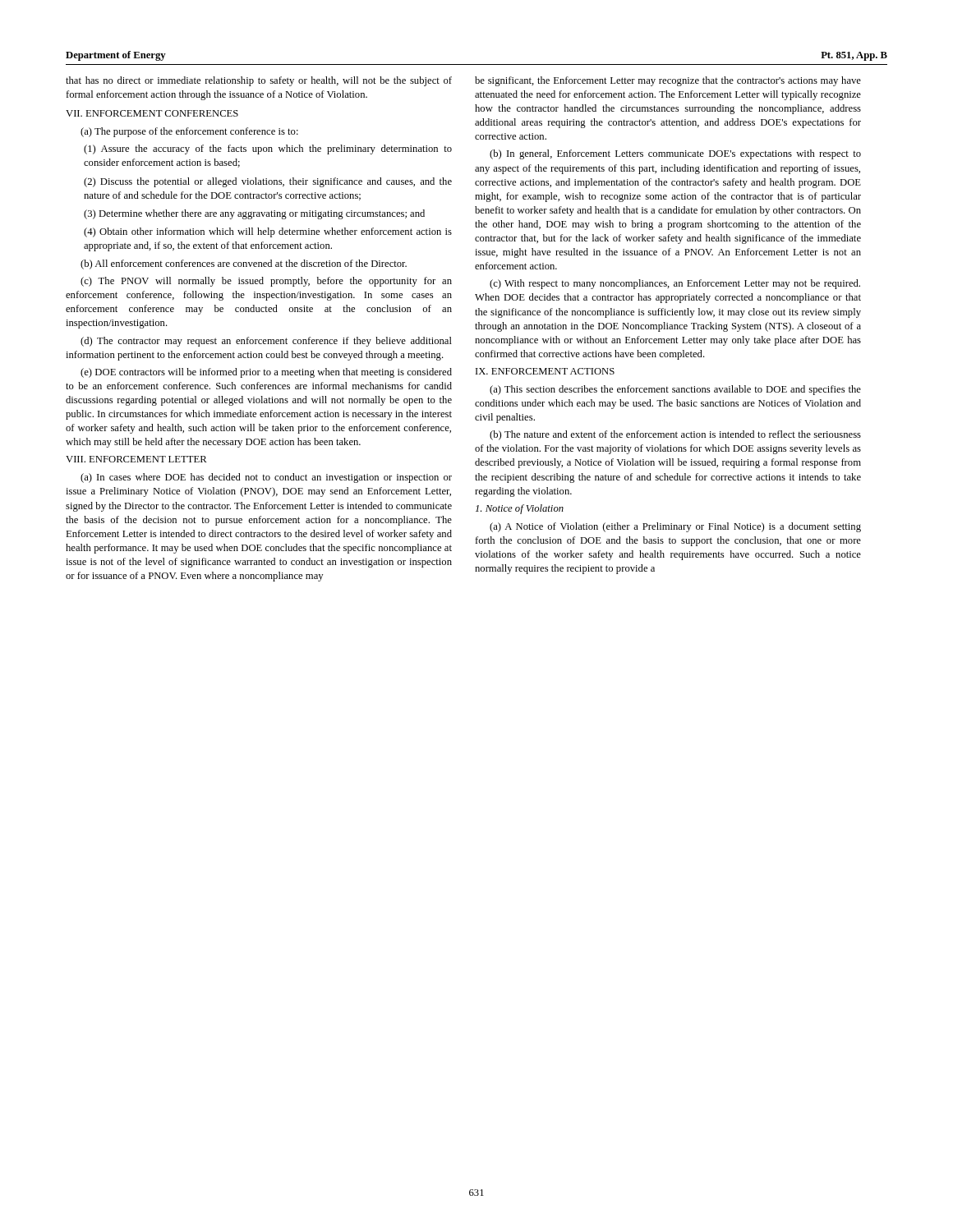Locate the block of text that opens with "(2) Discuss the potential or alleged"
Viewport: 953px width, 1232px height.
259,189
